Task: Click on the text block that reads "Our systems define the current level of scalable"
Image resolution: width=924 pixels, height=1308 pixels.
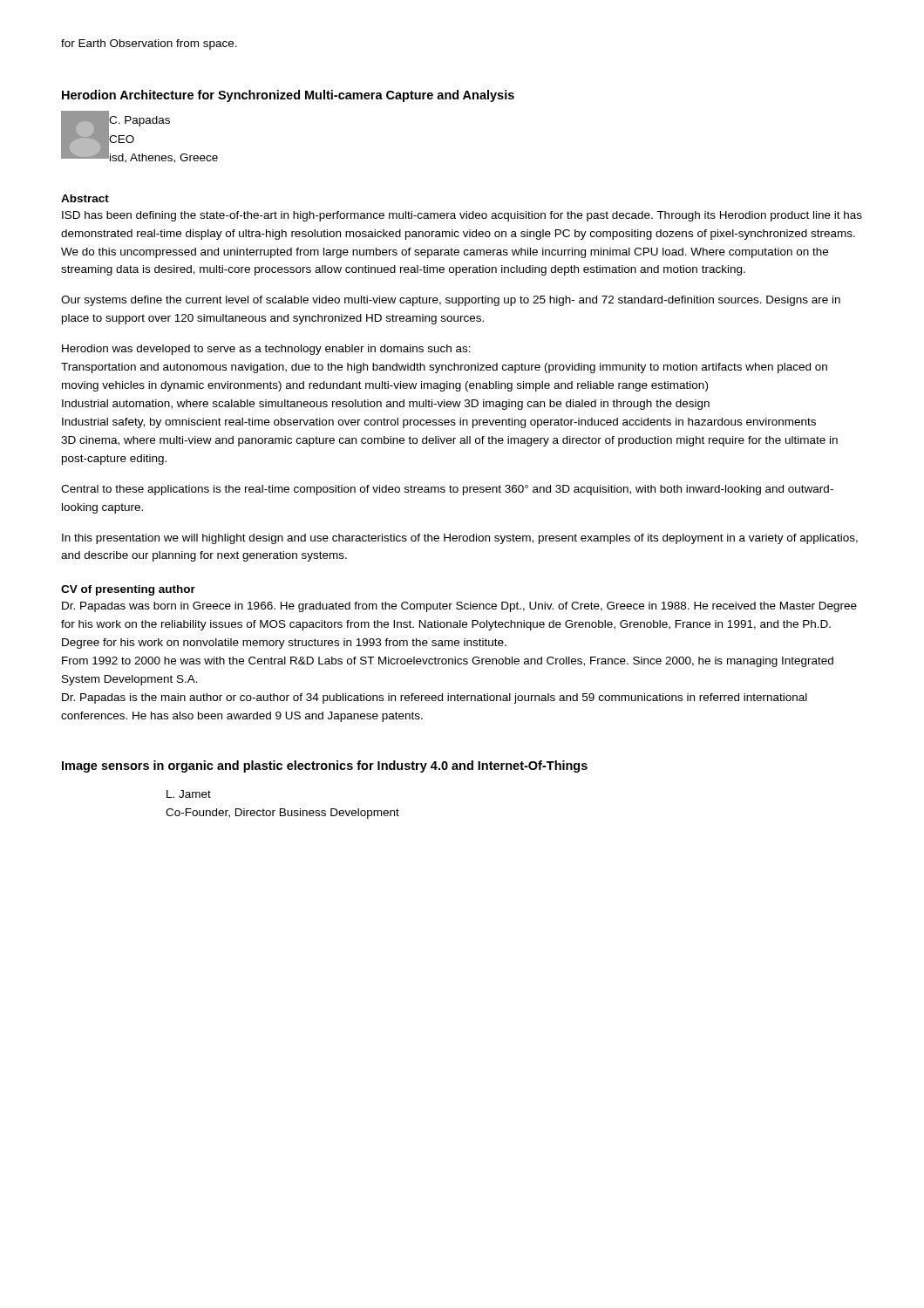Action: [x=451, y=309]
